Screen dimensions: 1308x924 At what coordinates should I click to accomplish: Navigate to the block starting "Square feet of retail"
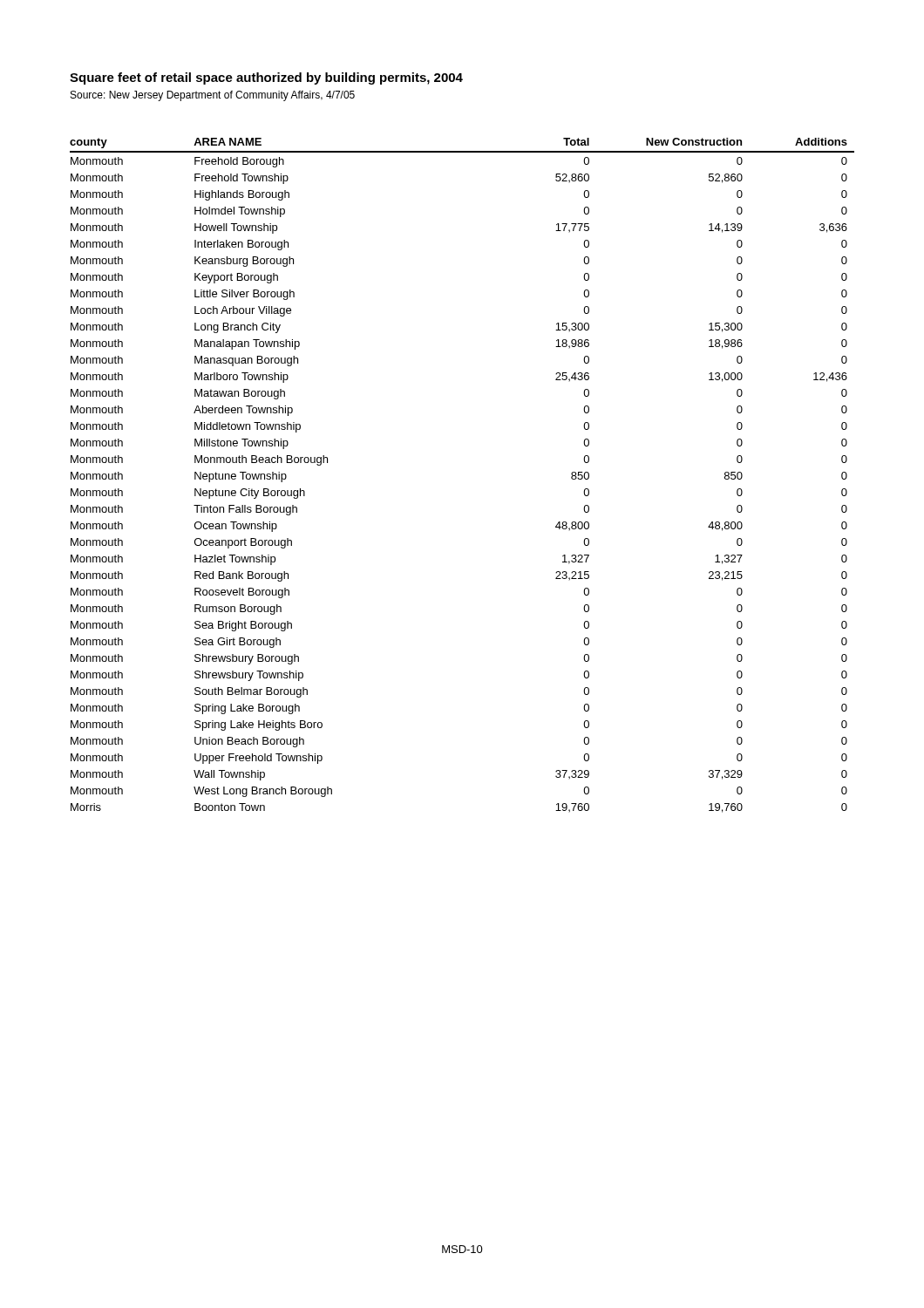(x=266, y=77)
